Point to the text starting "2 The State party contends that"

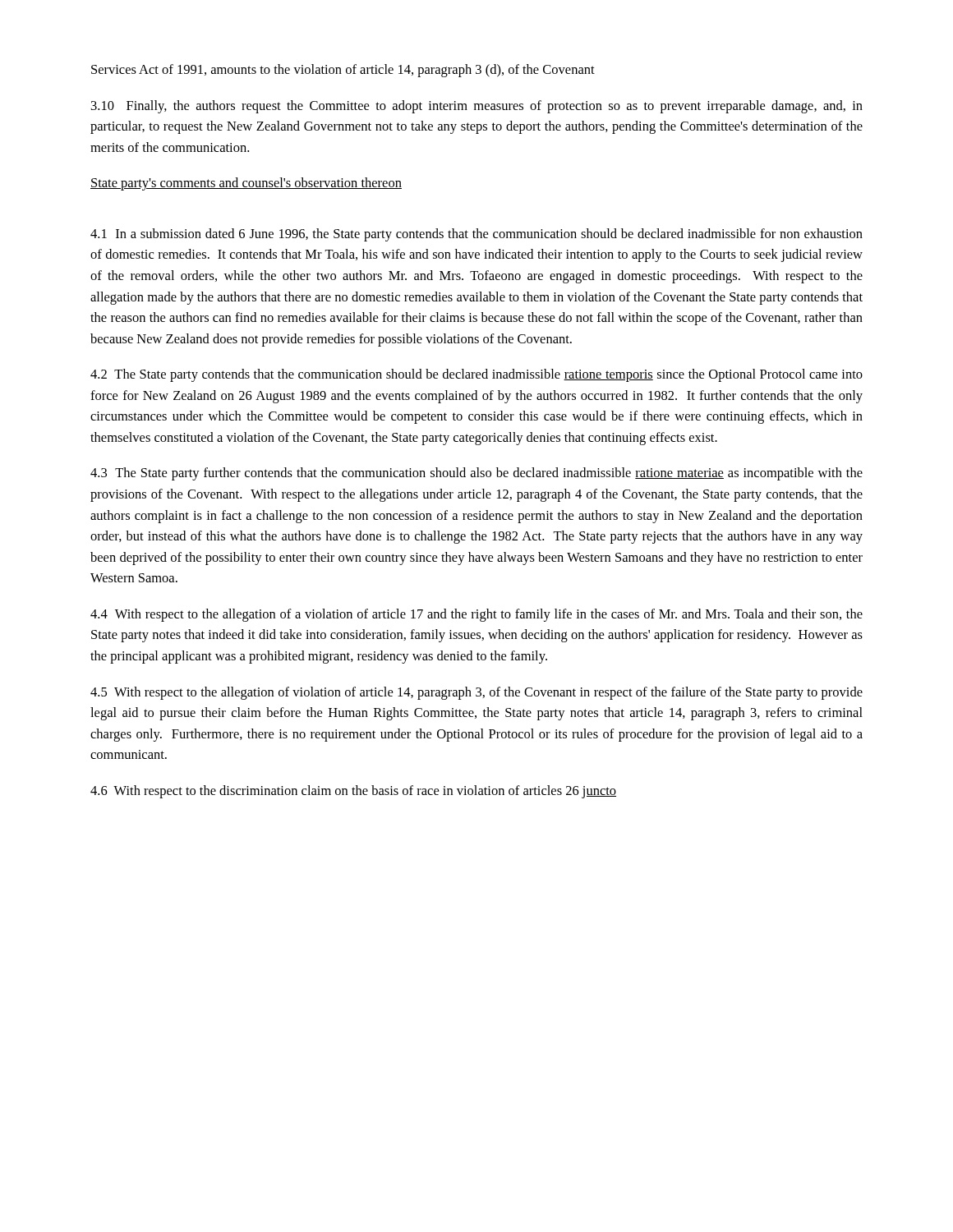click(476, 406)
